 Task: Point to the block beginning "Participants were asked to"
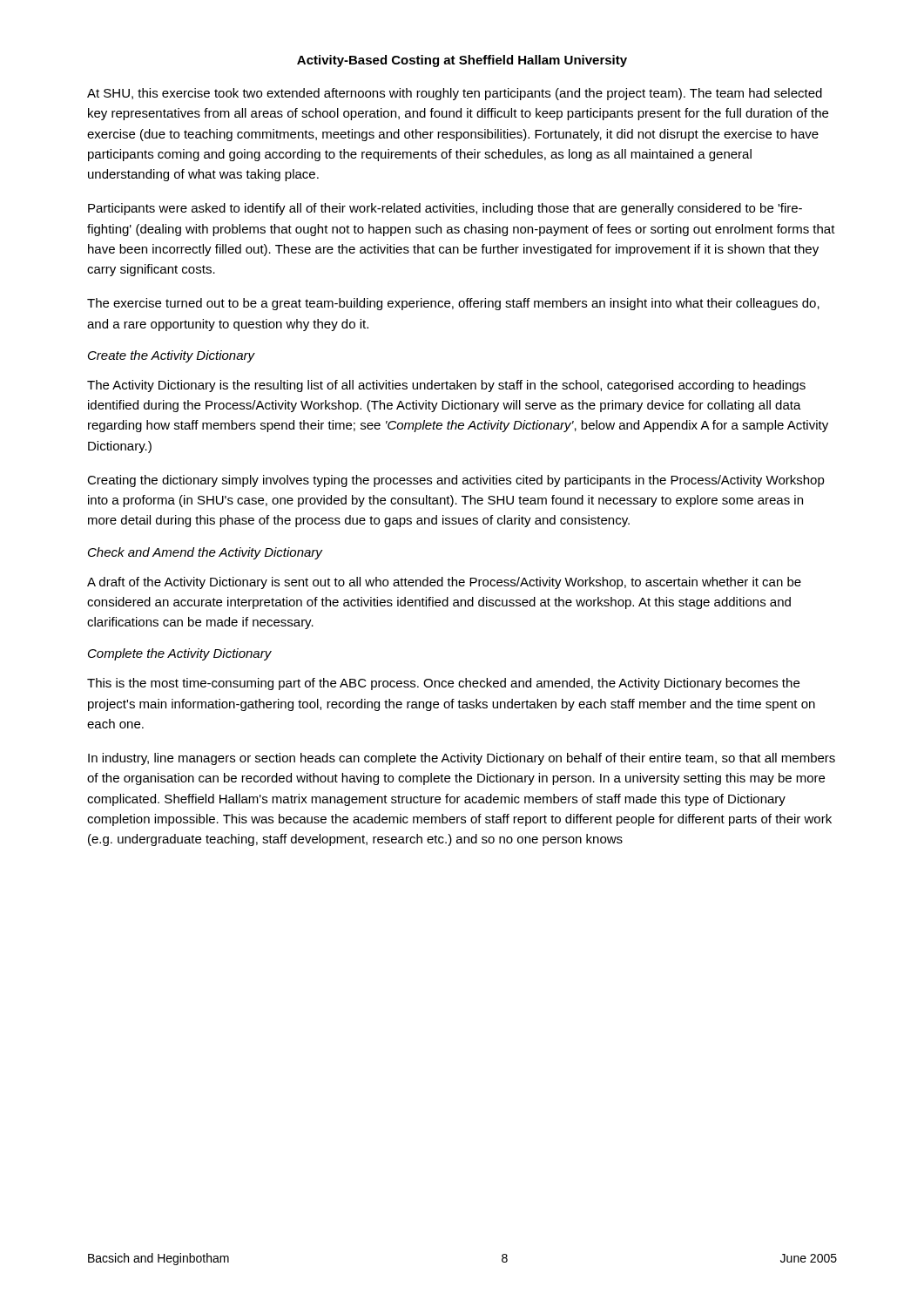(x=461, y=238)
